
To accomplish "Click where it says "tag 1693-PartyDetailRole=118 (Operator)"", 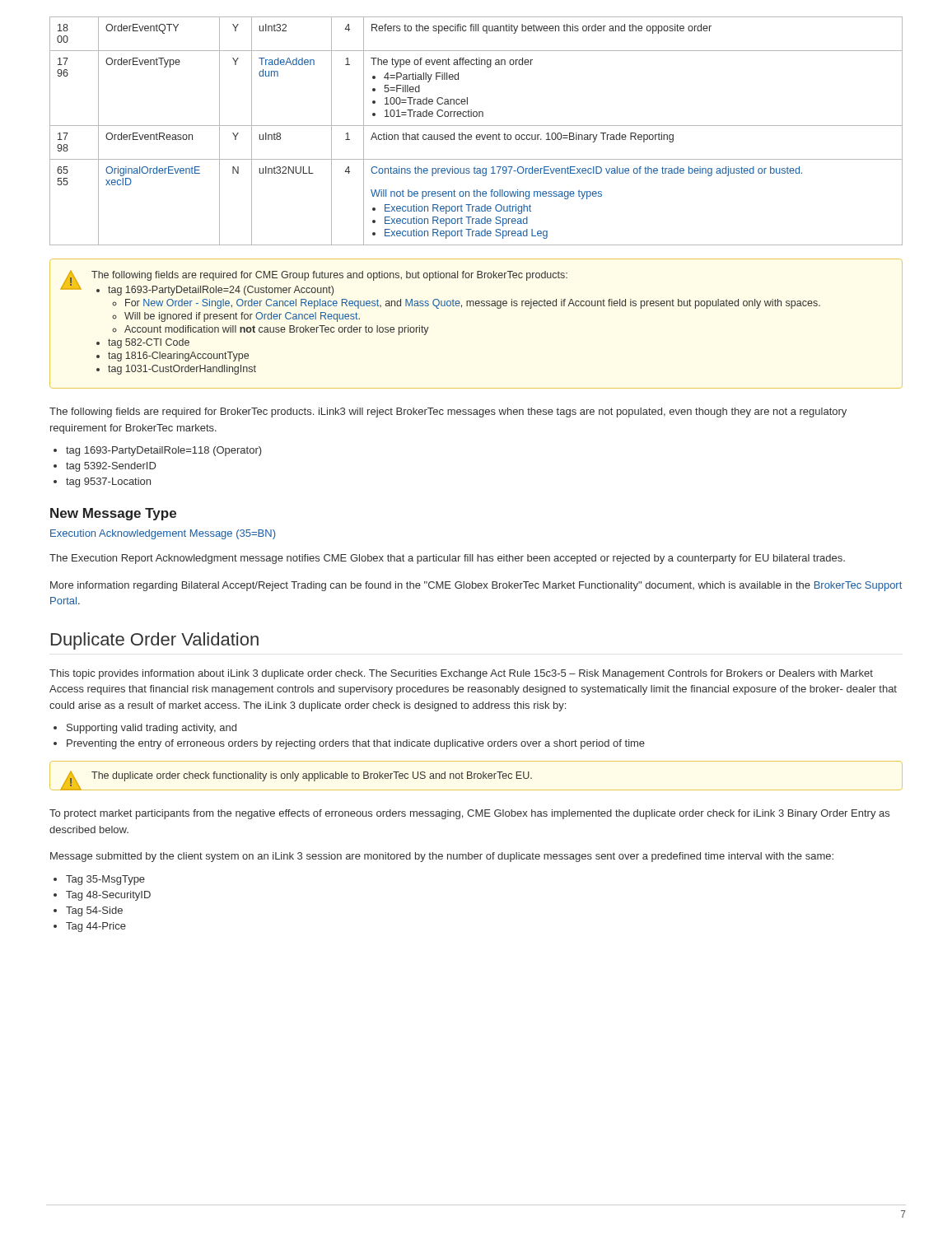I will [x=158, y=451].
